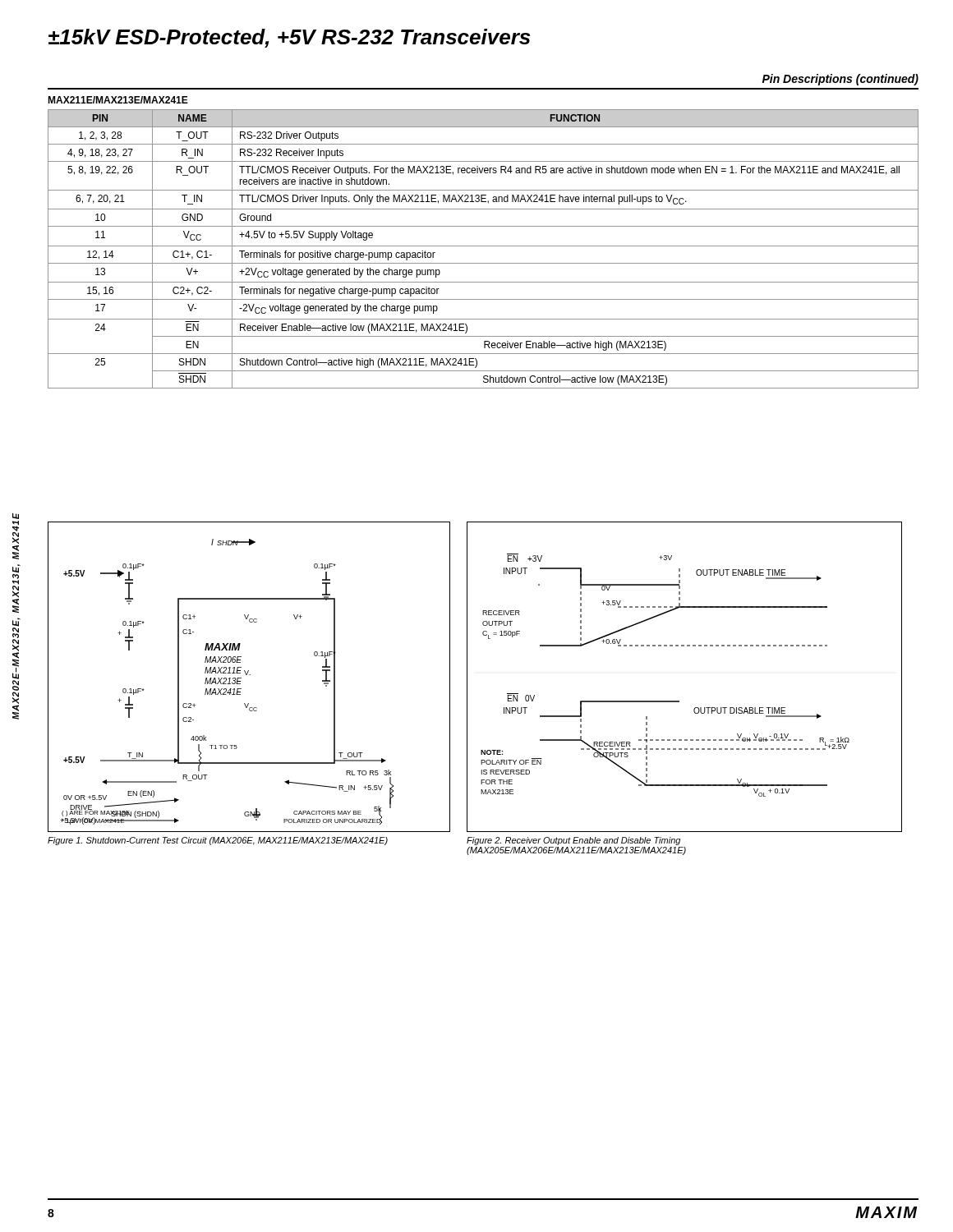The image size is (953, 1232).
Task: Locate the section header that reads "Pin Descriptions (continued)"
Action: pos(840,79)
